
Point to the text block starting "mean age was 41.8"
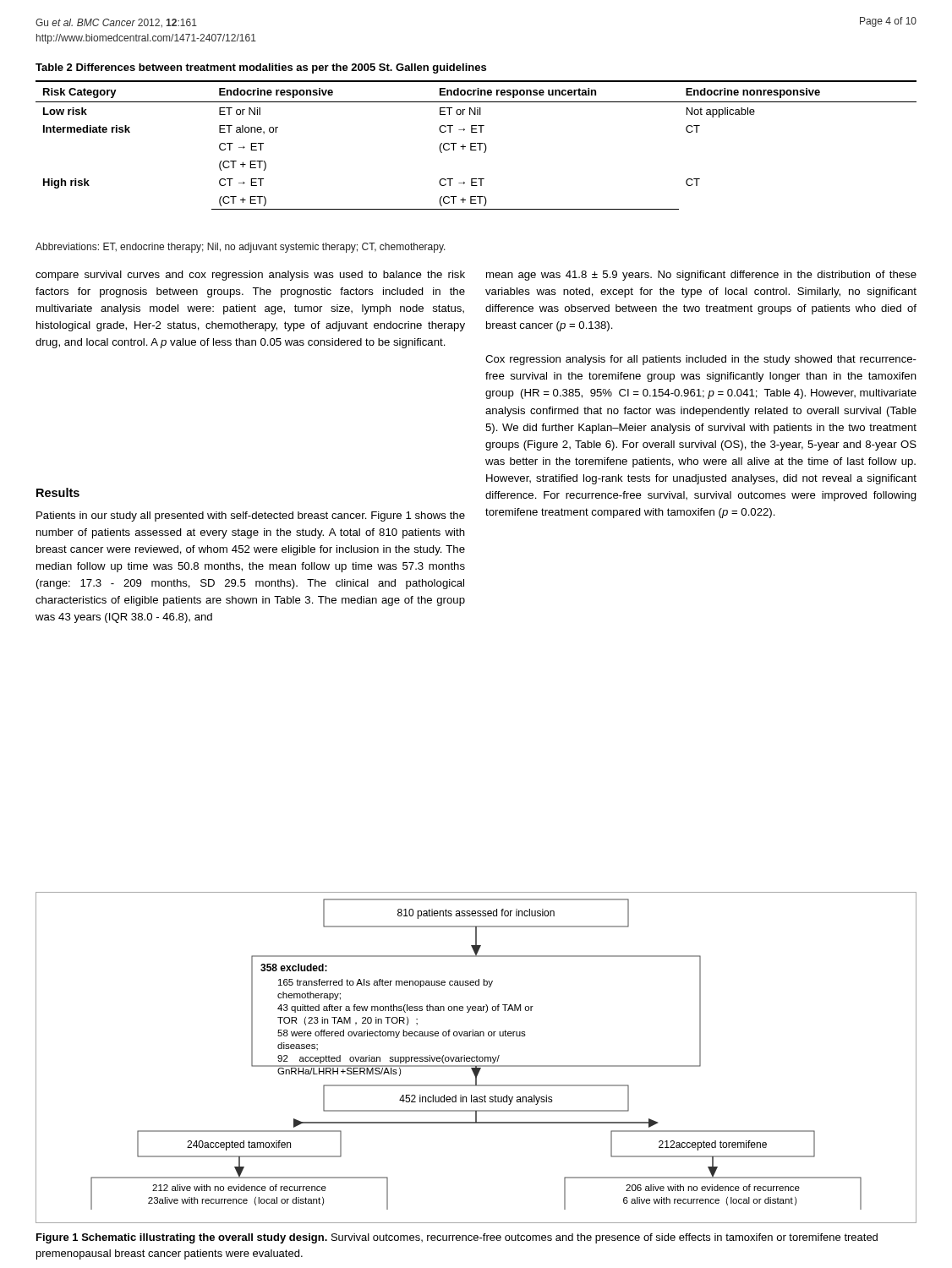pyautogui.click(x=701, y=393)
